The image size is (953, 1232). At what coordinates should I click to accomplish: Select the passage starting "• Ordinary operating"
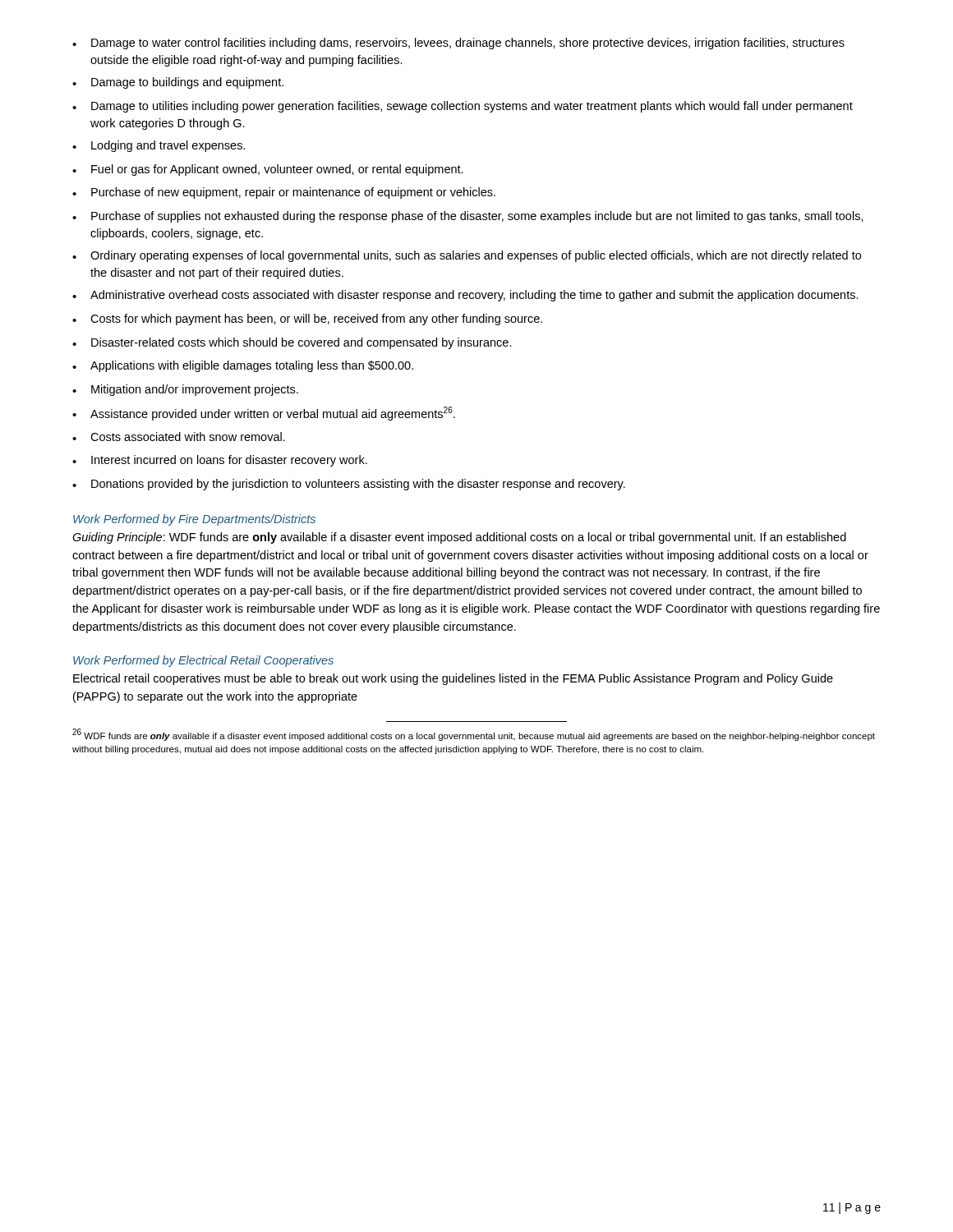coord(476,265)
